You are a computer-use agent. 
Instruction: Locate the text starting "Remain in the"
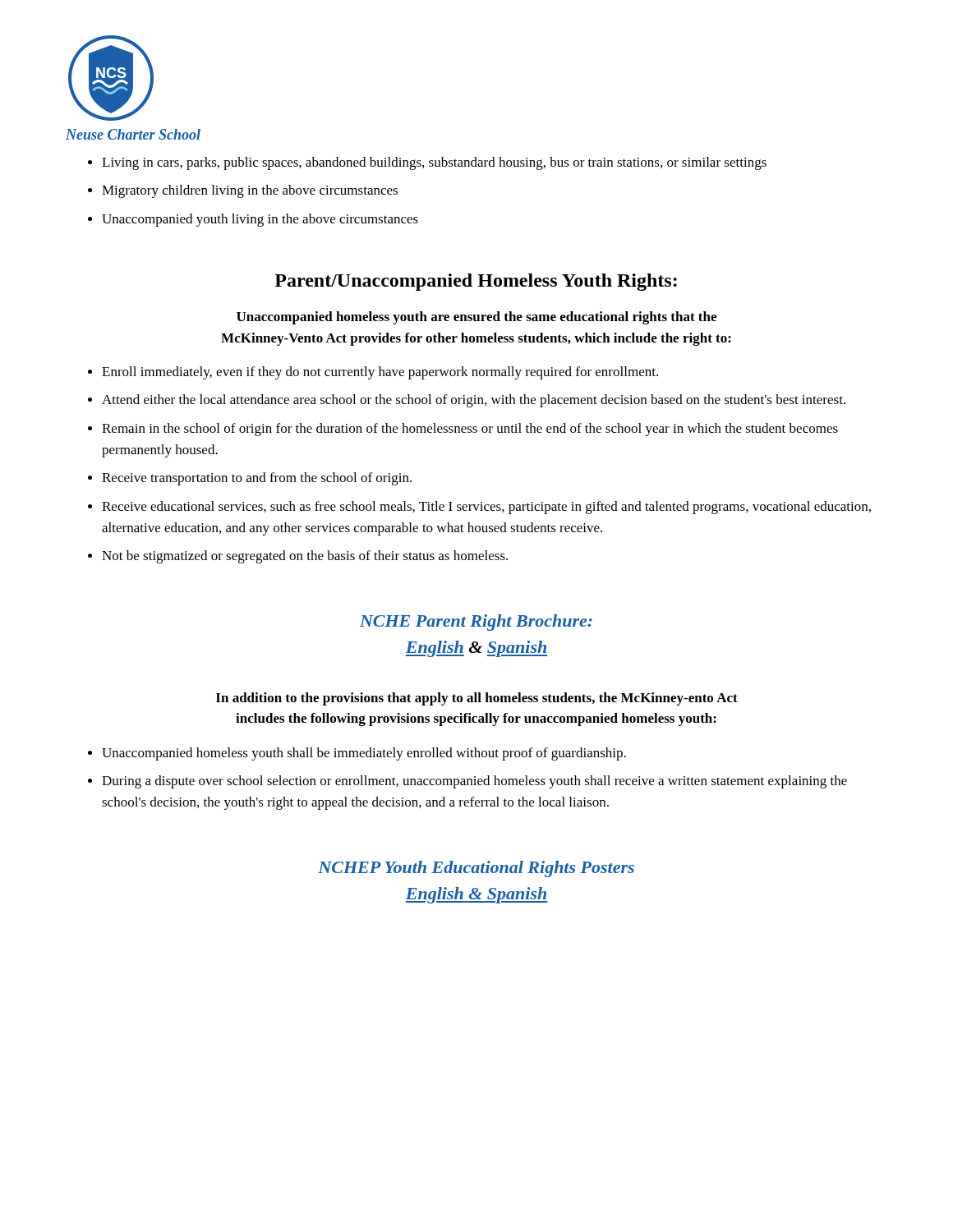pos(470,439)
